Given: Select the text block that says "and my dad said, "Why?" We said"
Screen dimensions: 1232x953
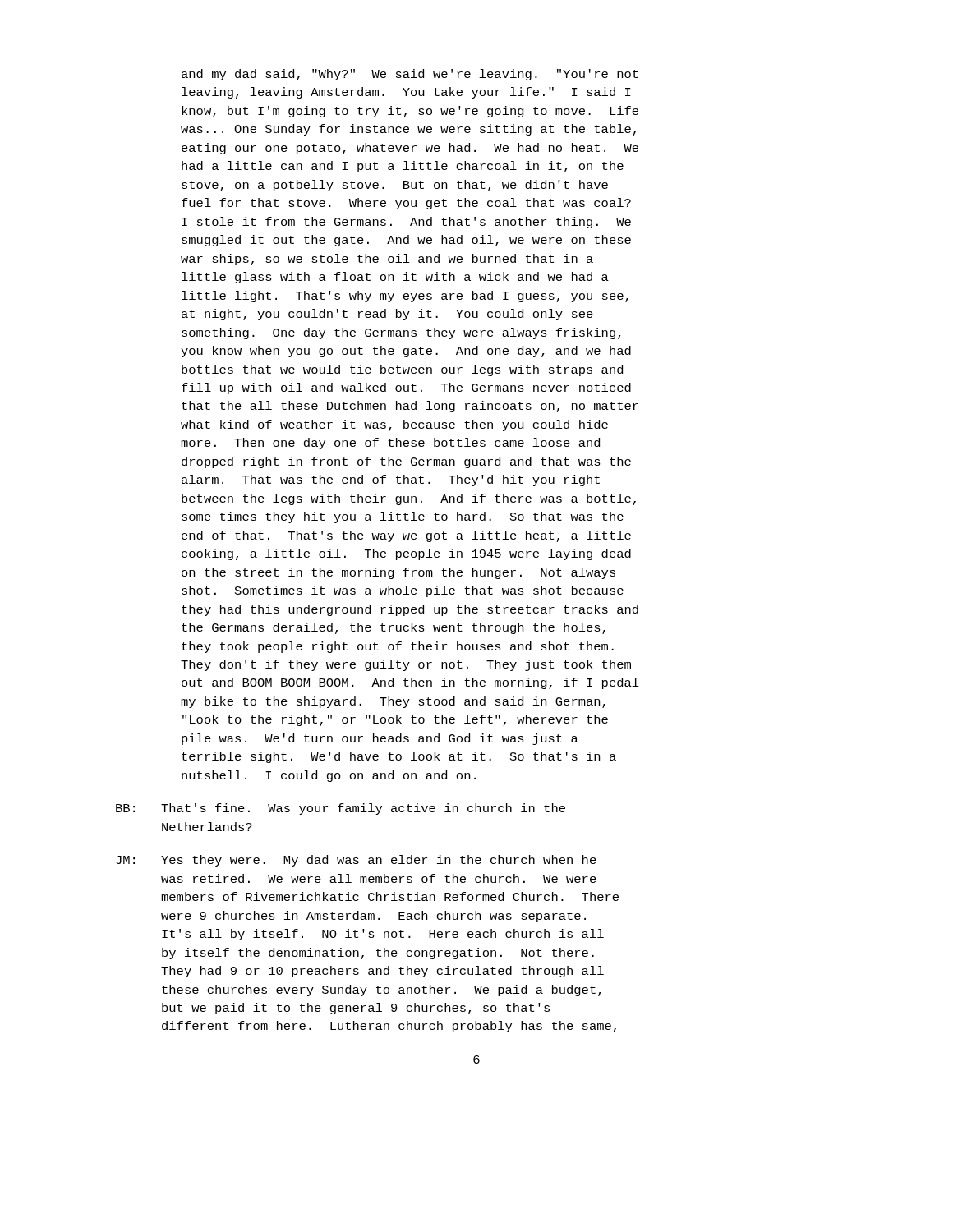Looking at the screenshot, I should click(x=410, y=425).
